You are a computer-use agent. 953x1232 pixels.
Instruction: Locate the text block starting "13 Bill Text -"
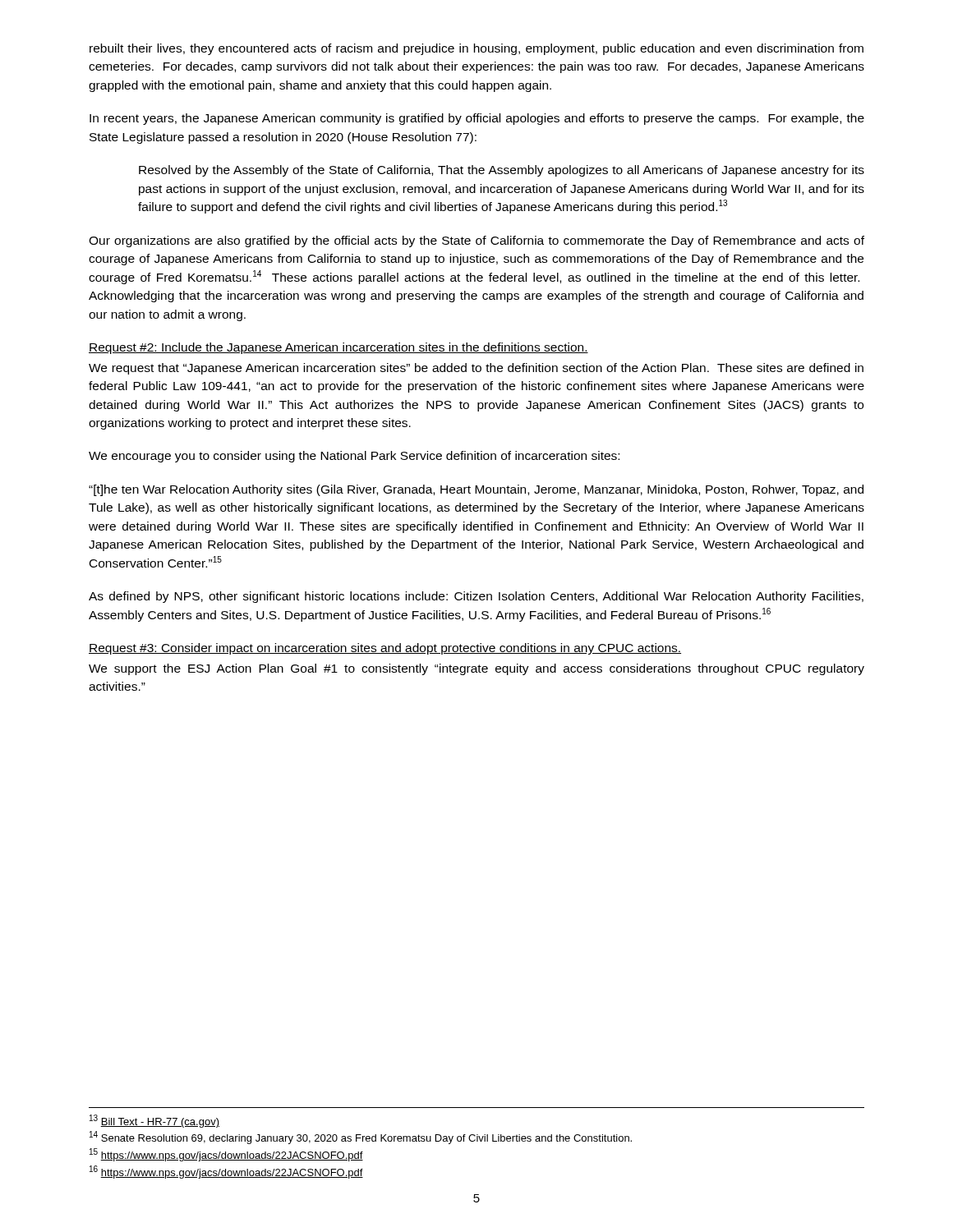[154, 1121]
